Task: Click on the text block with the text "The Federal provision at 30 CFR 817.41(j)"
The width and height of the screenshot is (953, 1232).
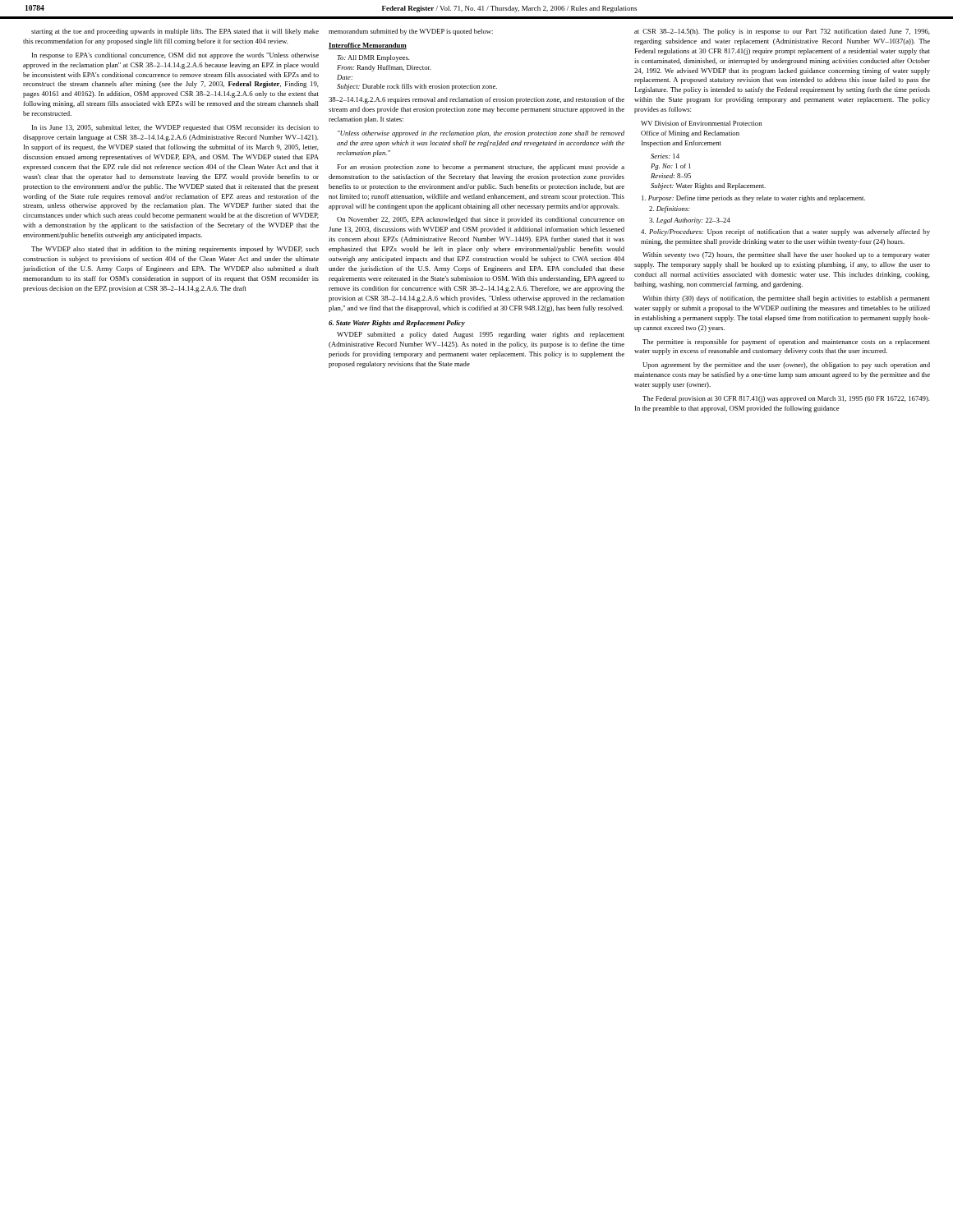Action: point(782,404)
